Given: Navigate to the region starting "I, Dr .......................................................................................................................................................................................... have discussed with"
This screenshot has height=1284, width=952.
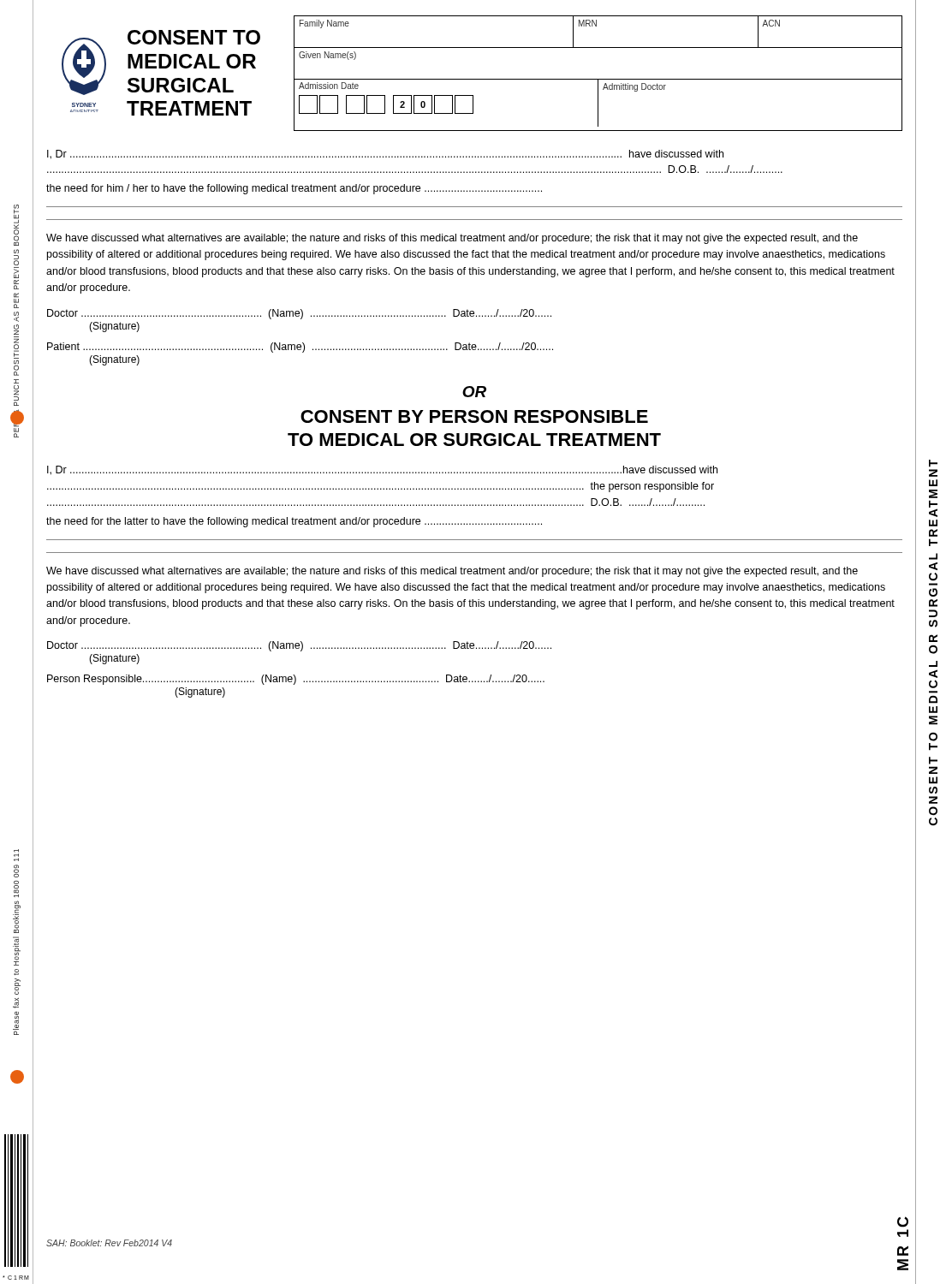Looking at the screenshot, I should coord(385,154).
